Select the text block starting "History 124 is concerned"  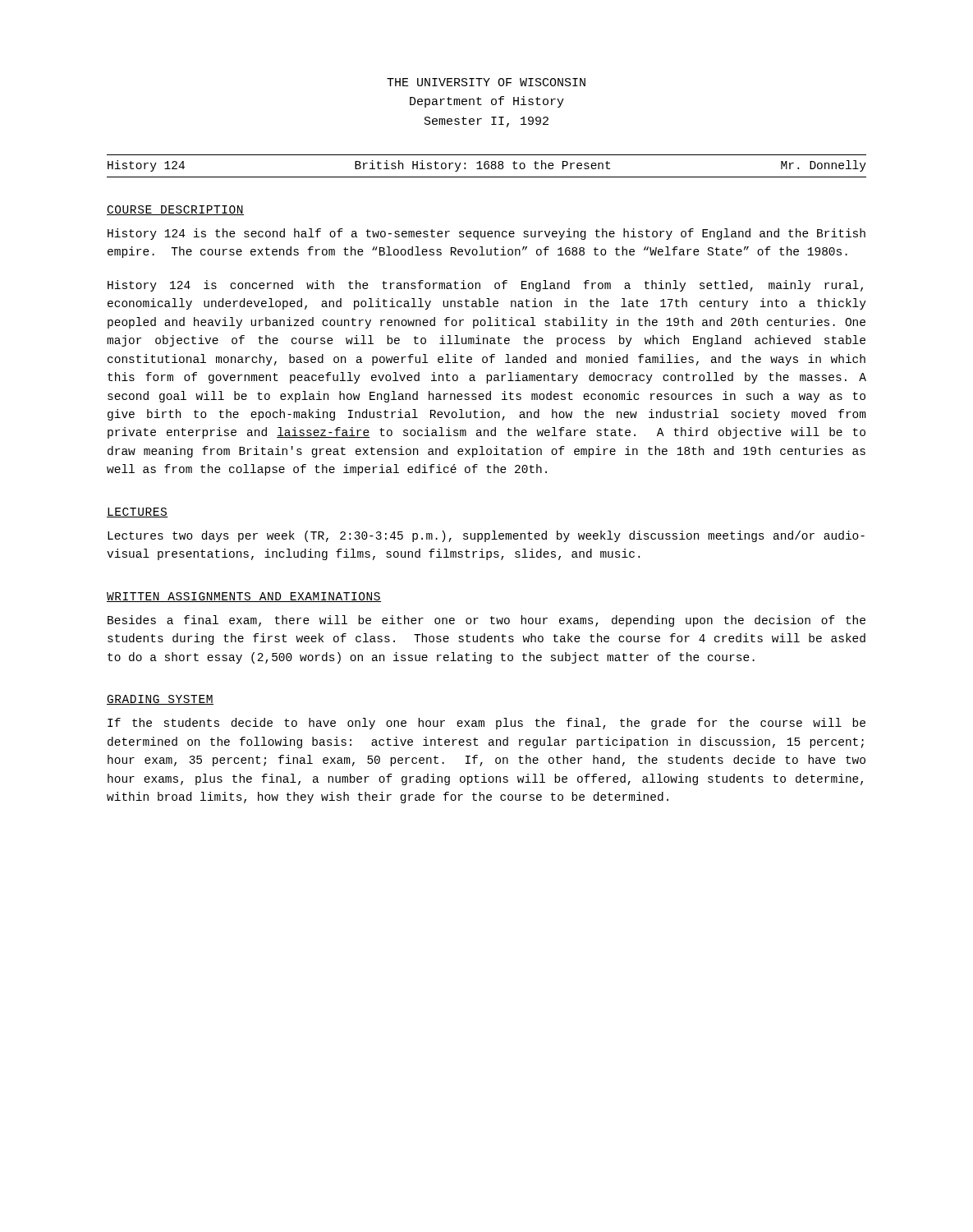486,378
